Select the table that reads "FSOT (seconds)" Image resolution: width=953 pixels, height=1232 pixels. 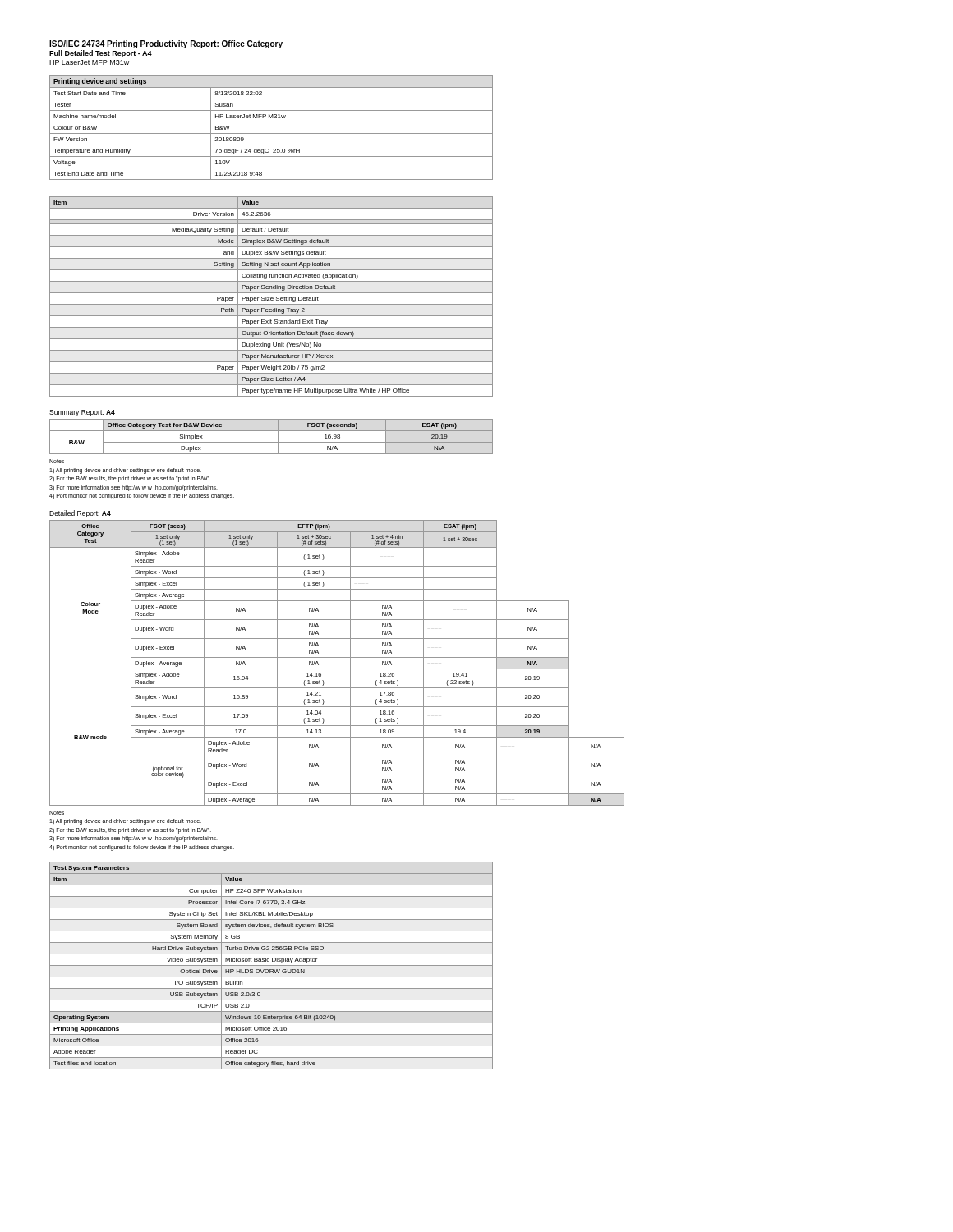(x=476, y=437)
